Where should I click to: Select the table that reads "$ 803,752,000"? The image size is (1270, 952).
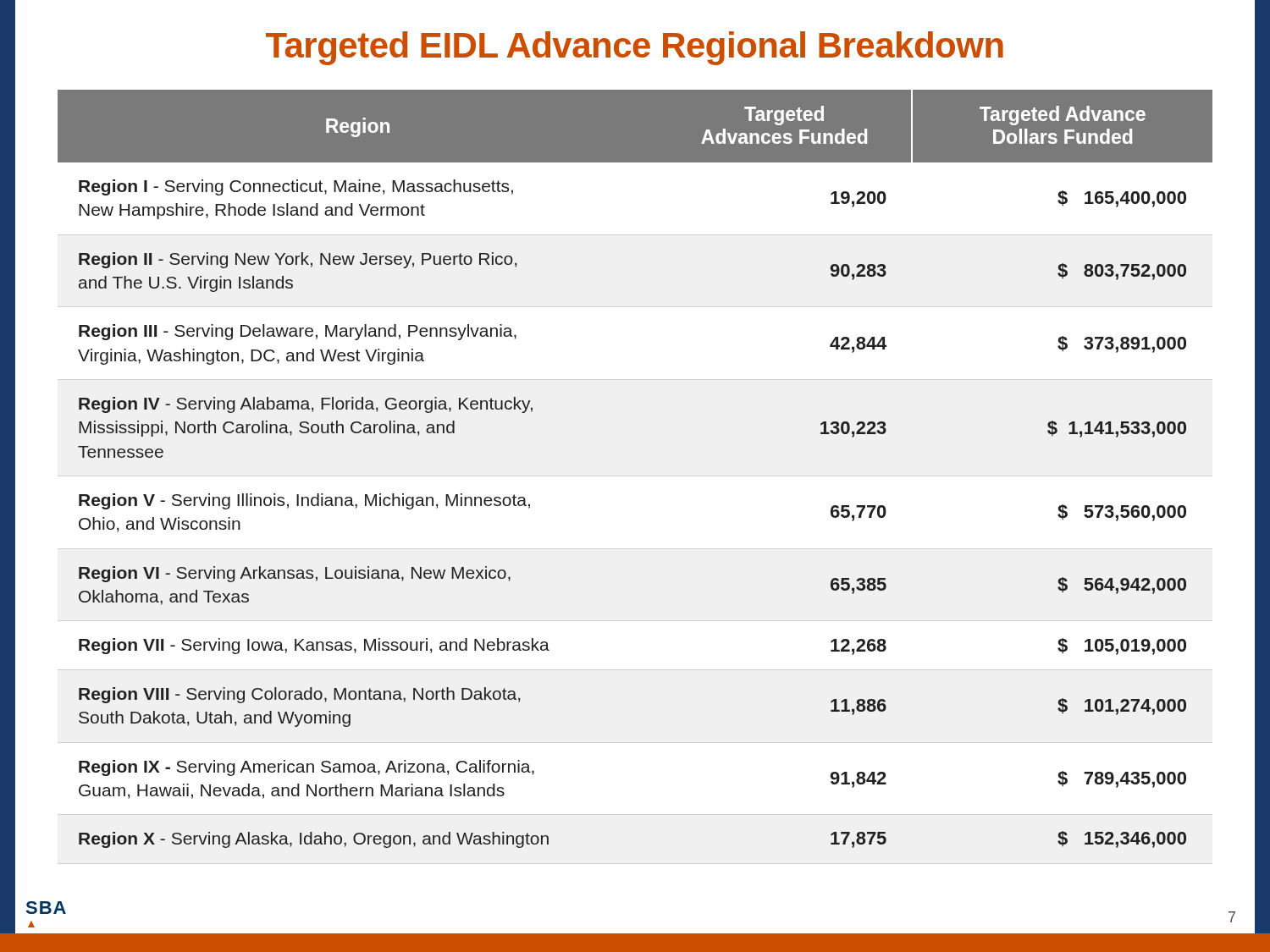pos(635,477)
